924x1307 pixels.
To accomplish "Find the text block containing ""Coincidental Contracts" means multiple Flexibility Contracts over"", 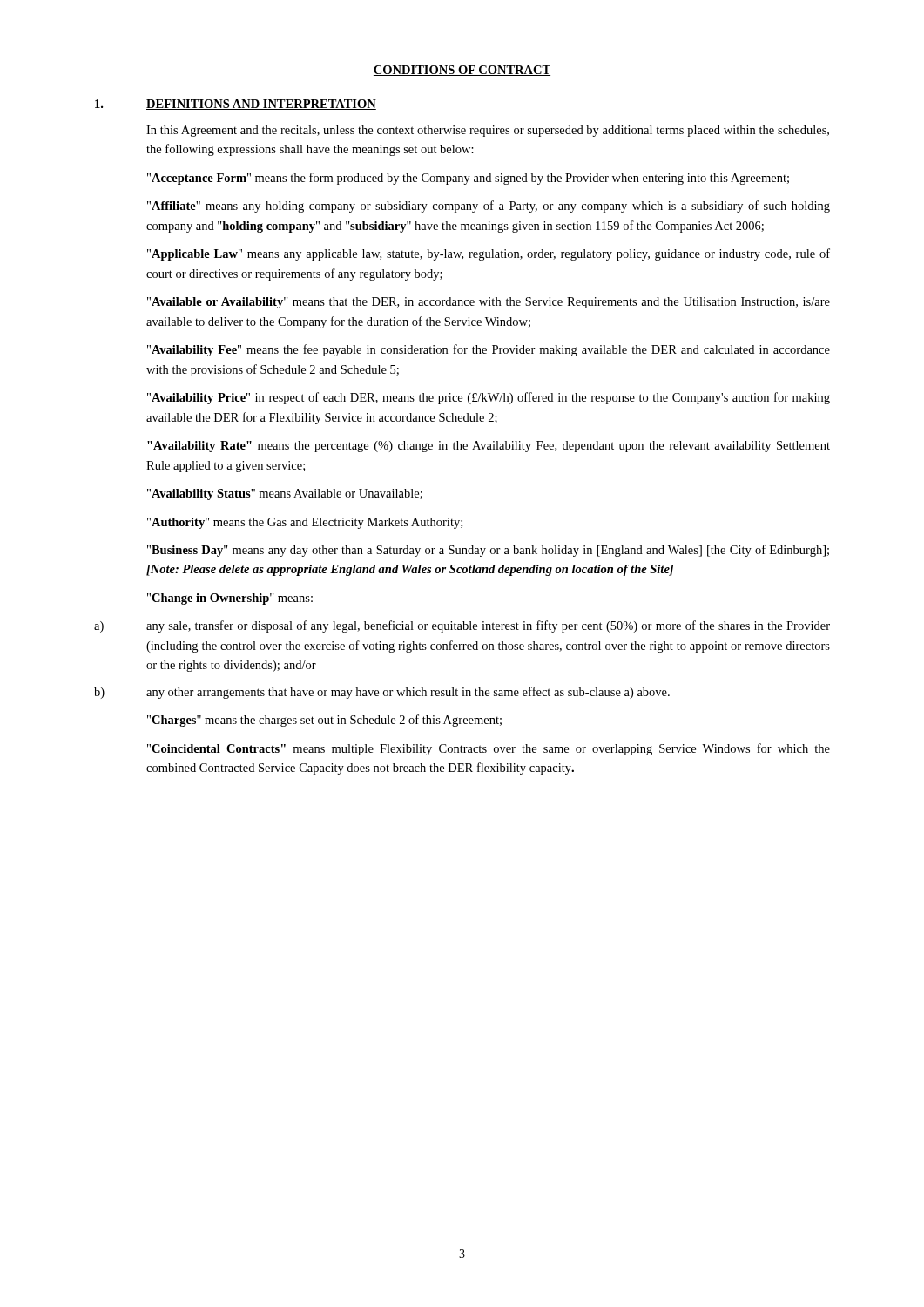I will click(x=488, y=758).
